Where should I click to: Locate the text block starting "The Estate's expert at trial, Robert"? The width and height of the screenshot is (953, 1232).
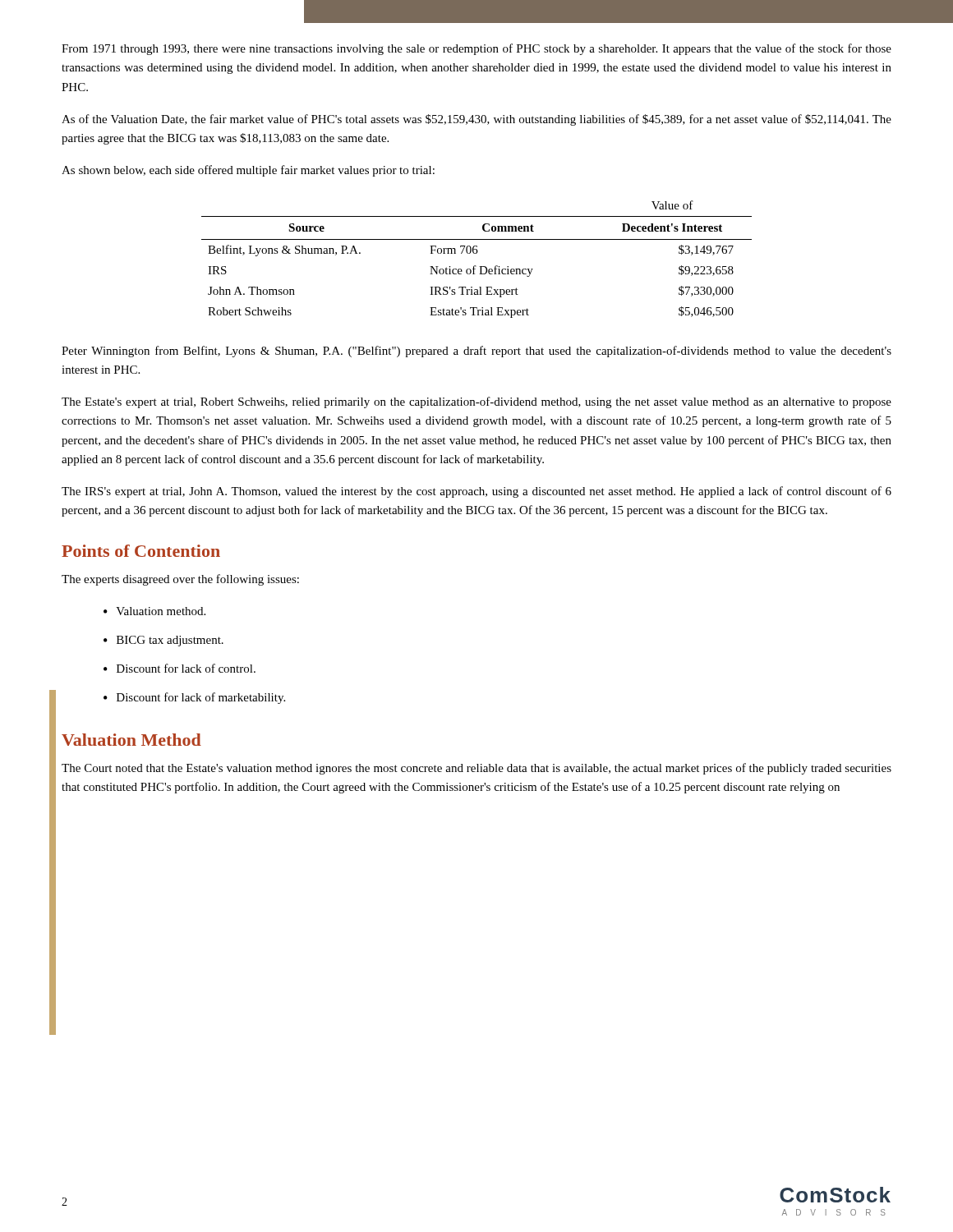click(476, 430)
